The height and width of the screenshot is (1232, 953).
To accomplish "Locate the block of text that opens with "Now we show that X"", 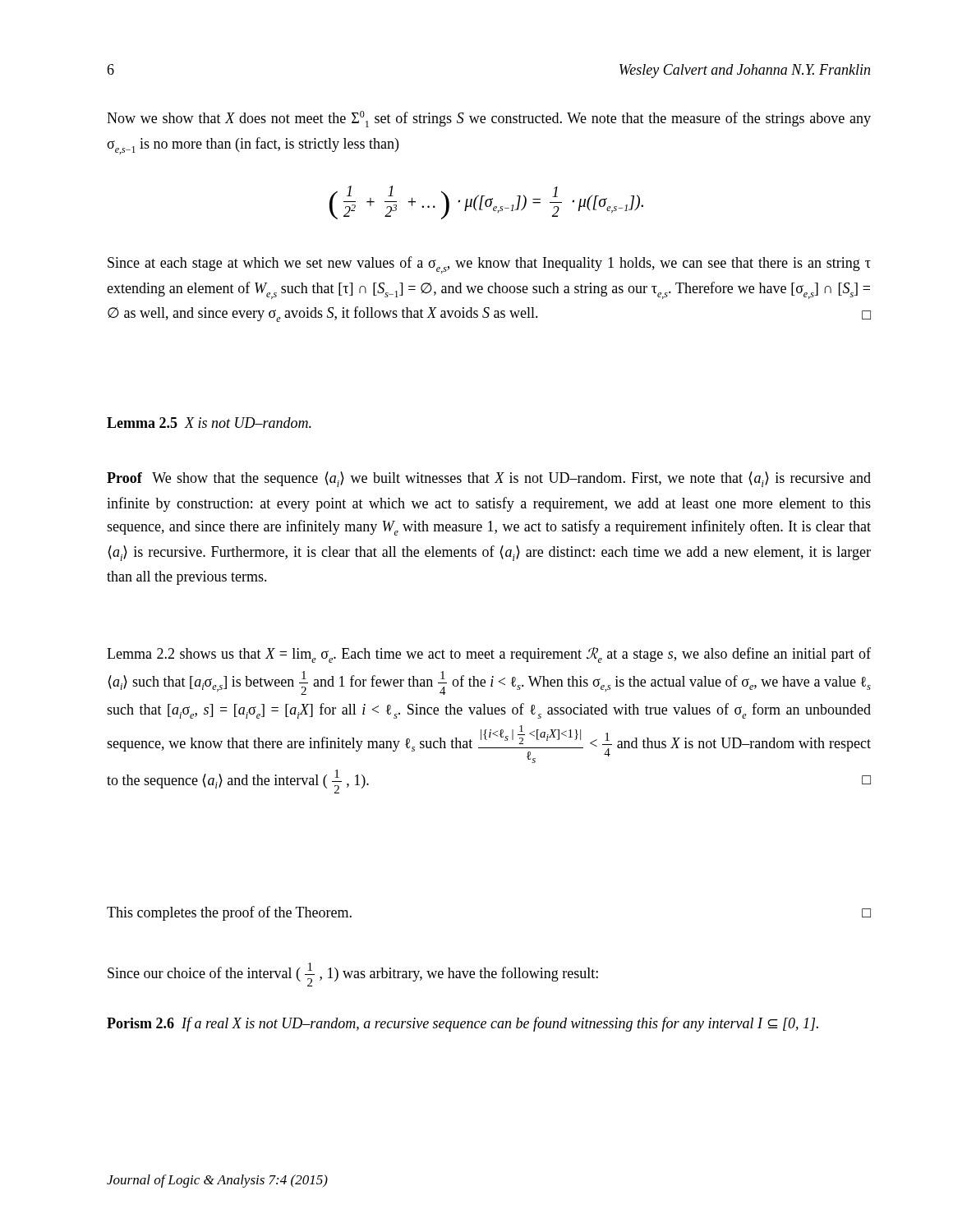I will [x=489, y=131].
